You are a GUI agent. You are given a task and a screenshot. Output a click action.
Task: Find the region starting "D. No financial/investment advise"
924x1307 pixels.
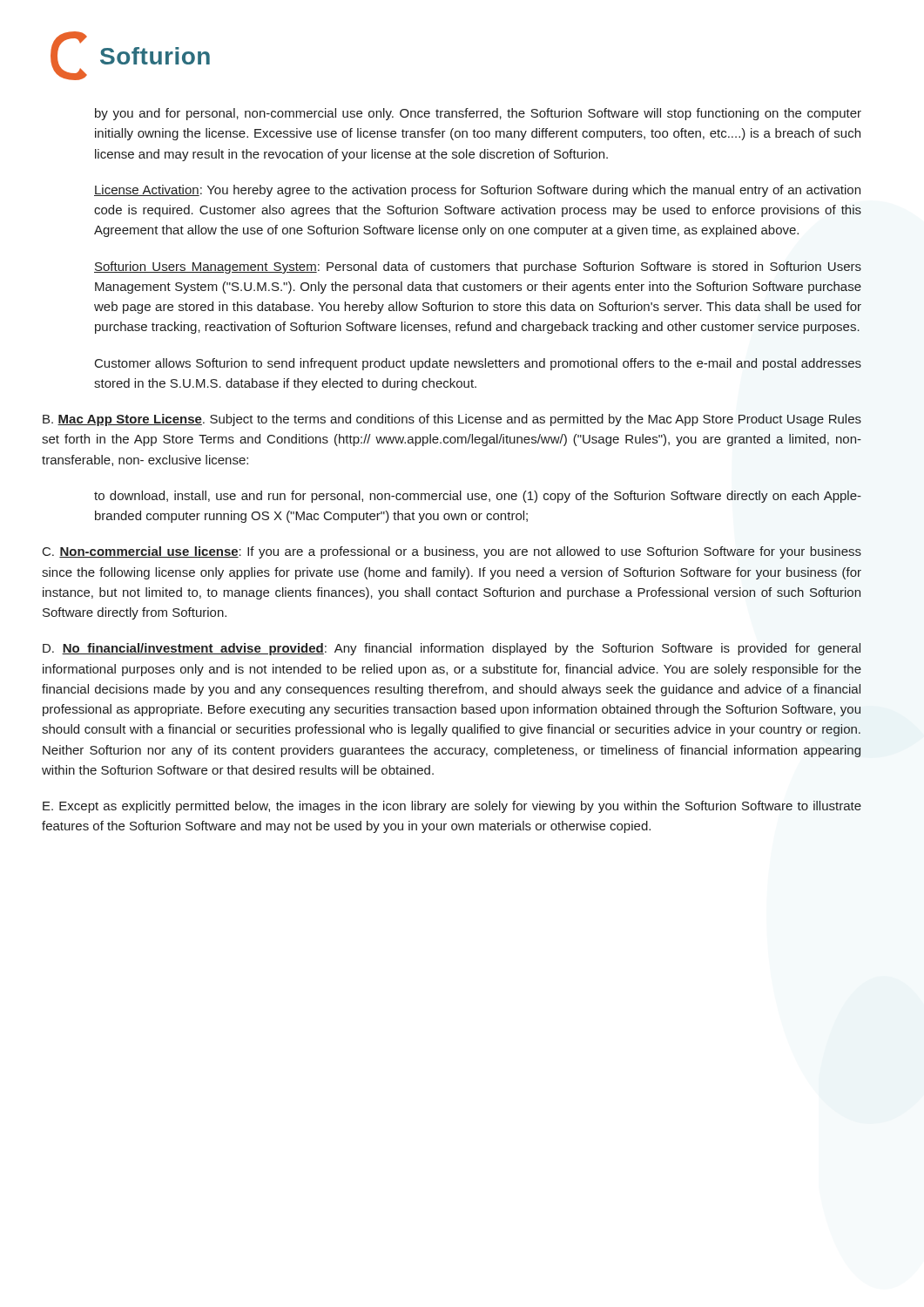pos(452,709)
